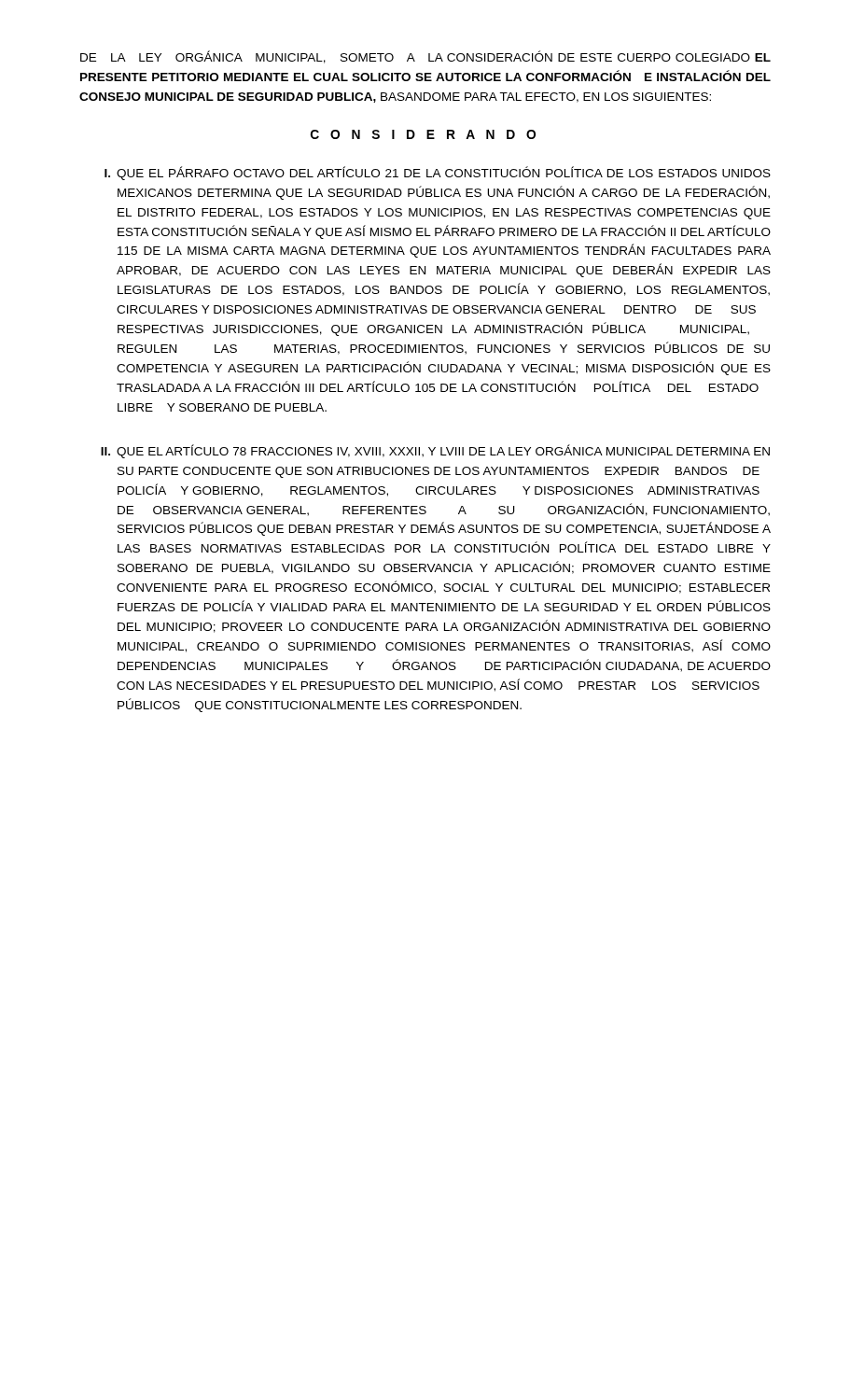Select the text starting "C O N S I"

425,135
